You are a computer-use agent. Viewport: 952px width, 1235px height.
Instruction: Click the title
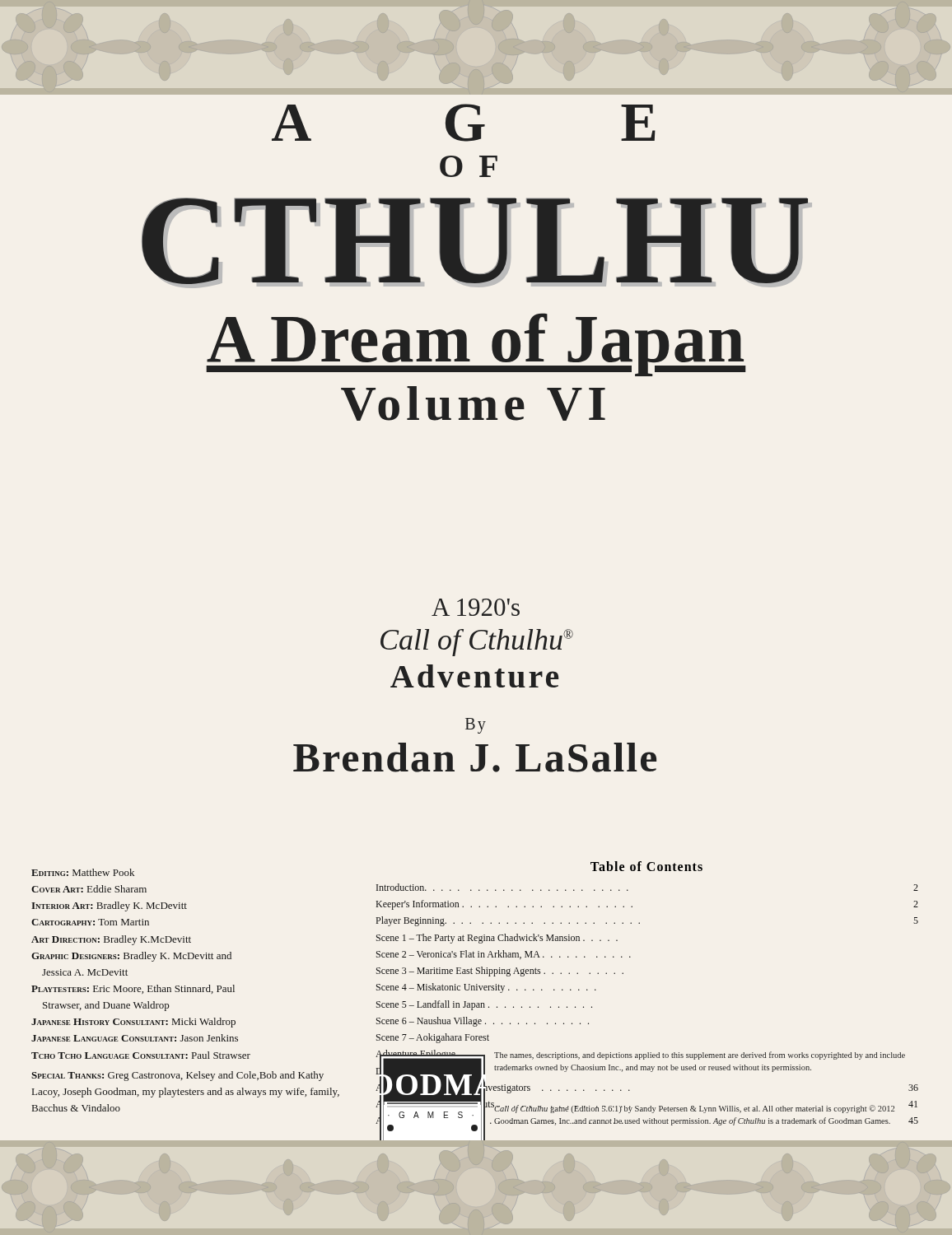click(476, 261)
